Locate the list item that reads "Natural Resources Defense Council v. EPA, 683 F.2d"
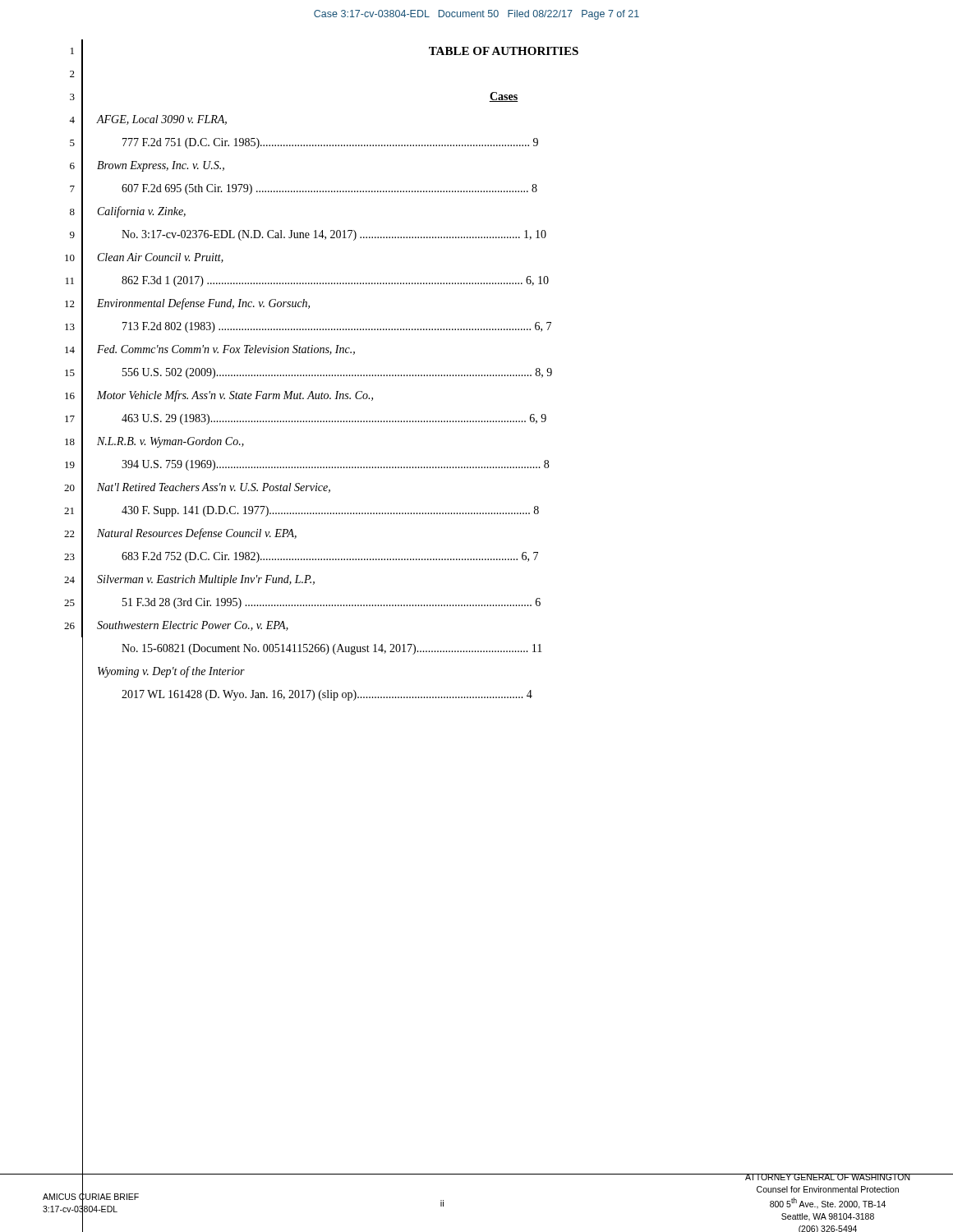Image resolution: width=953 pixels, height=1232 pixels. point(197,534)
